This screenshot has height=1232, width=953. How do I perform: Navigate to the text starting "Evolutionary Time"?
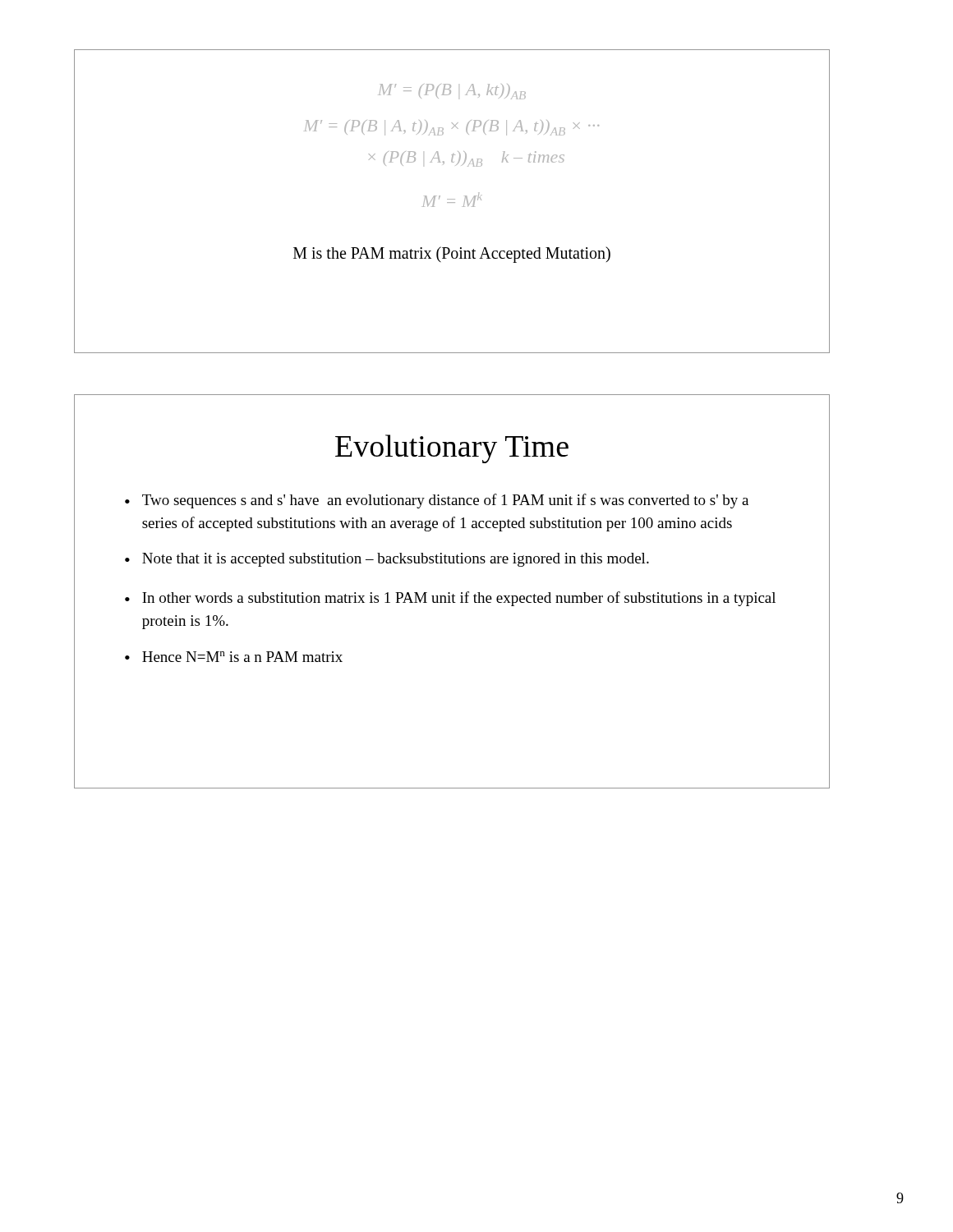(x=452, y=446)
